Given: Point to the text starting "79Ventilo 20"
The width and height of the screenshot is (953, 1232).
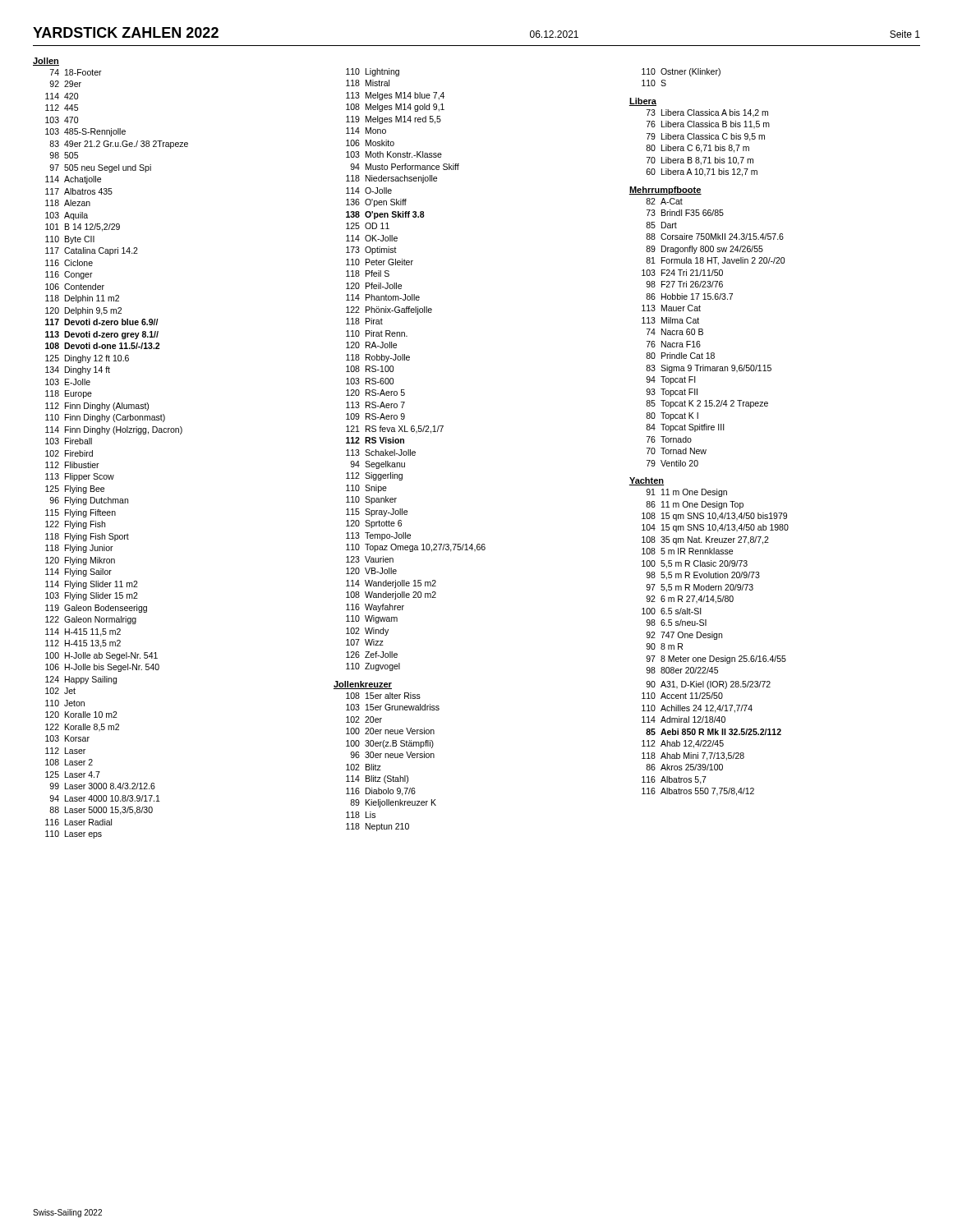Looking at the screenshot, I should (672, 463).
